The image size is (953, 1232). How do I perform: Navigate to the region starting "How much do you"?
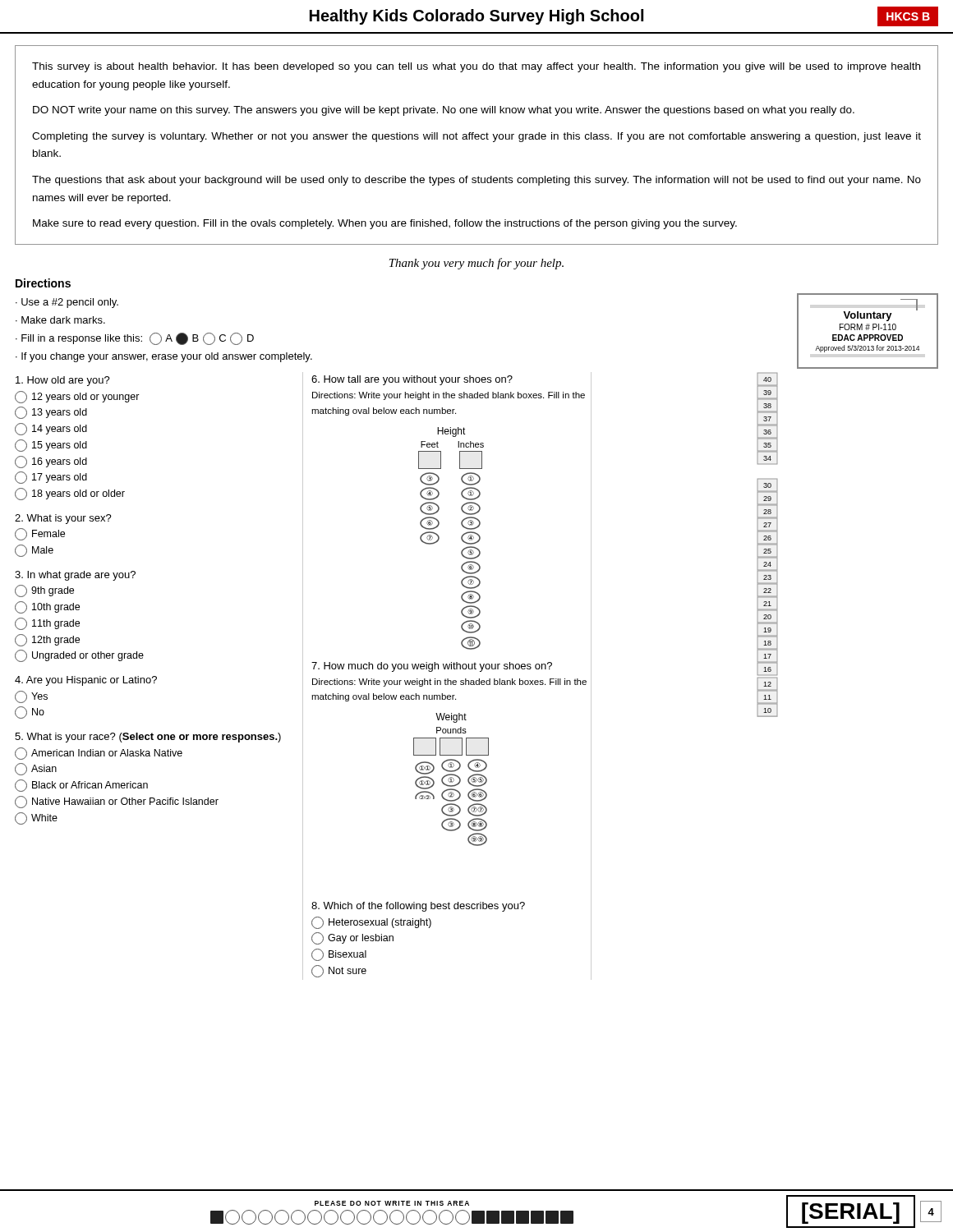[x=449, y=680]
